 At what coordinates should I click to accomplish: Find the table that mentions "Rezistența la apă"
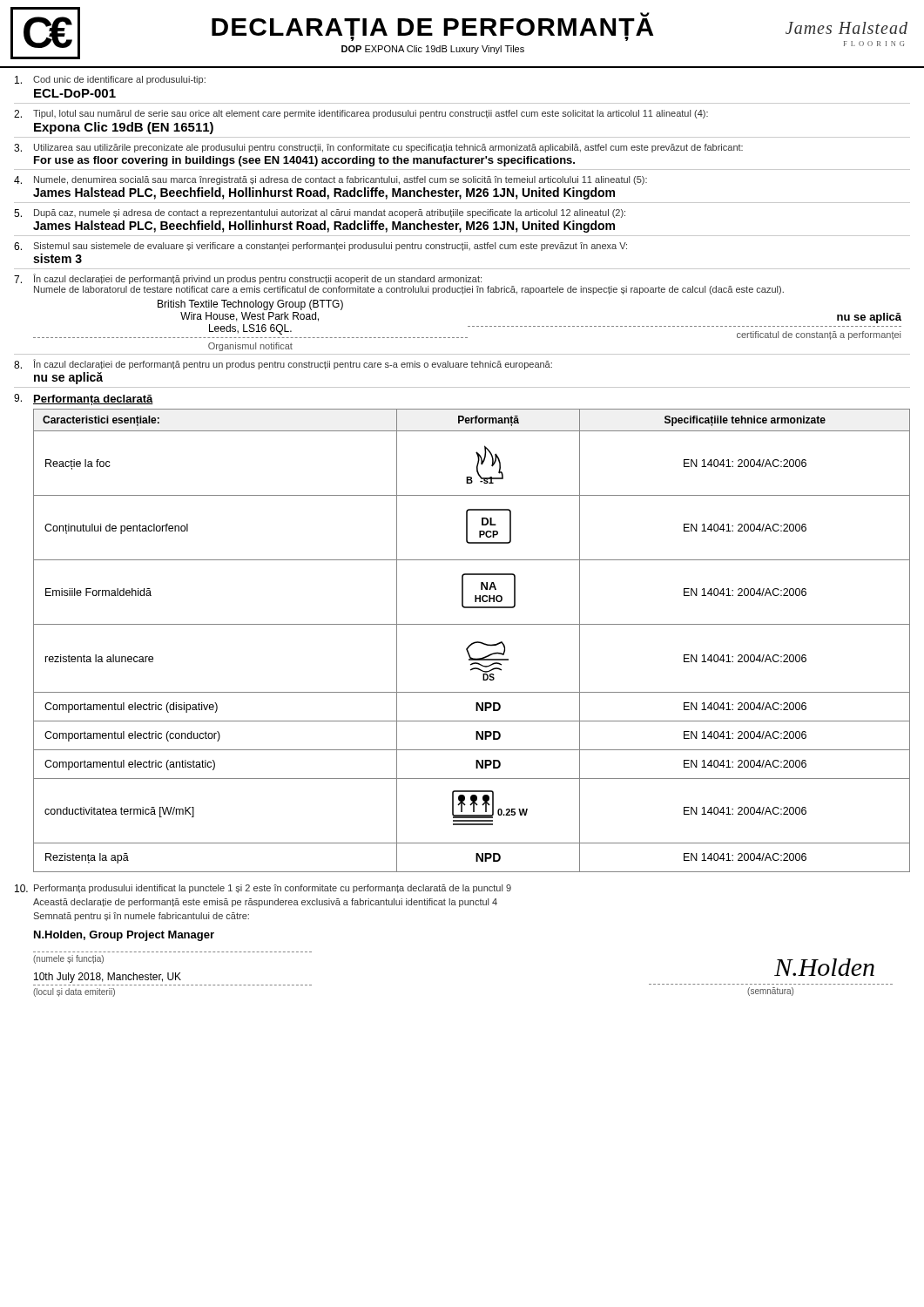pyautogui.click(x=472, y=640)
